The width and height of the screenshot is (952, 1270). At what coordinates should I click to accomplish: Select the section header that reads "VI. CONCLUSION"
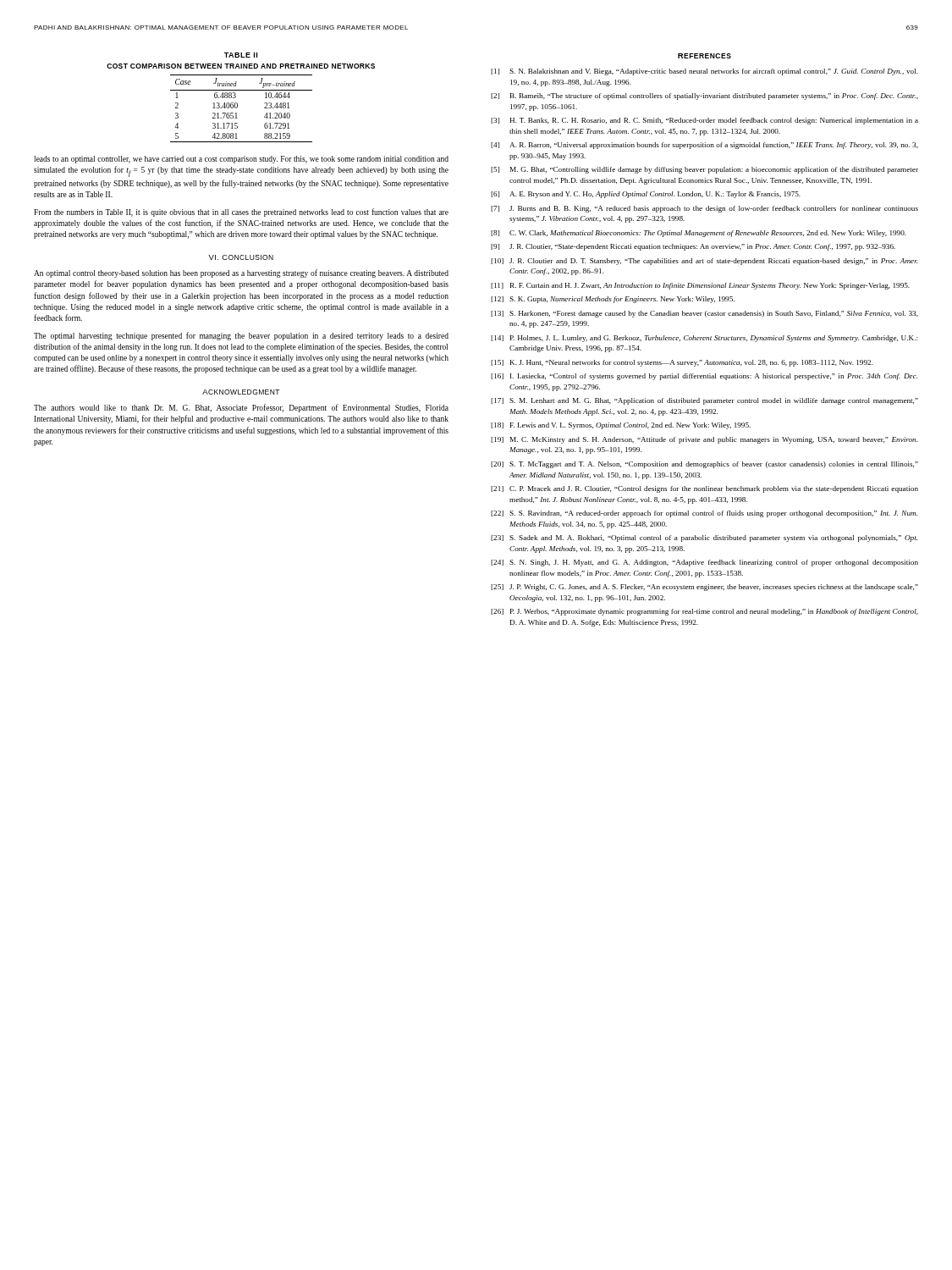click(241, 257)
